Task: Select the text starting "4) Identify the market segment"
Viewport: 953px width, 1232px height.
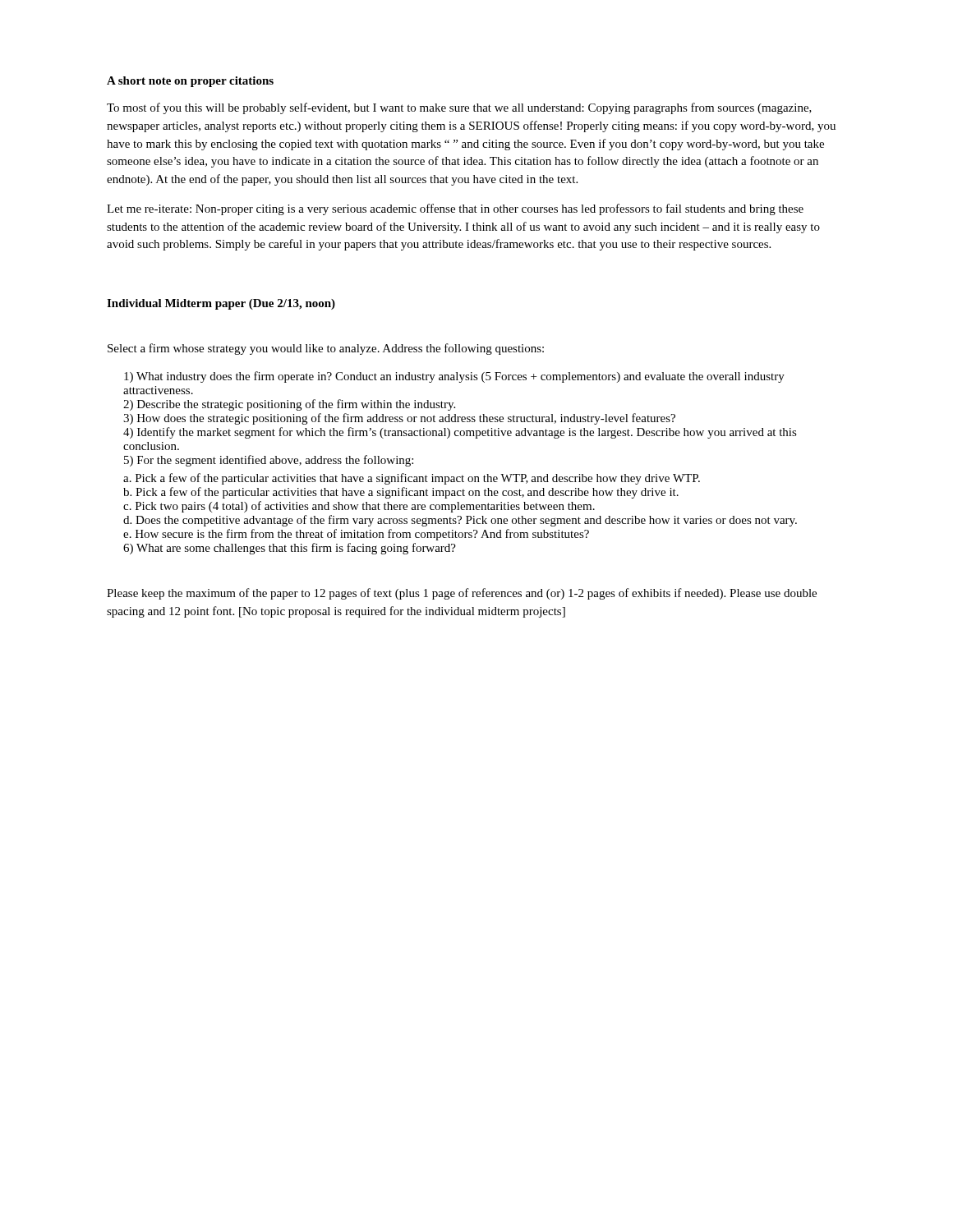Action: pos(485,439)
